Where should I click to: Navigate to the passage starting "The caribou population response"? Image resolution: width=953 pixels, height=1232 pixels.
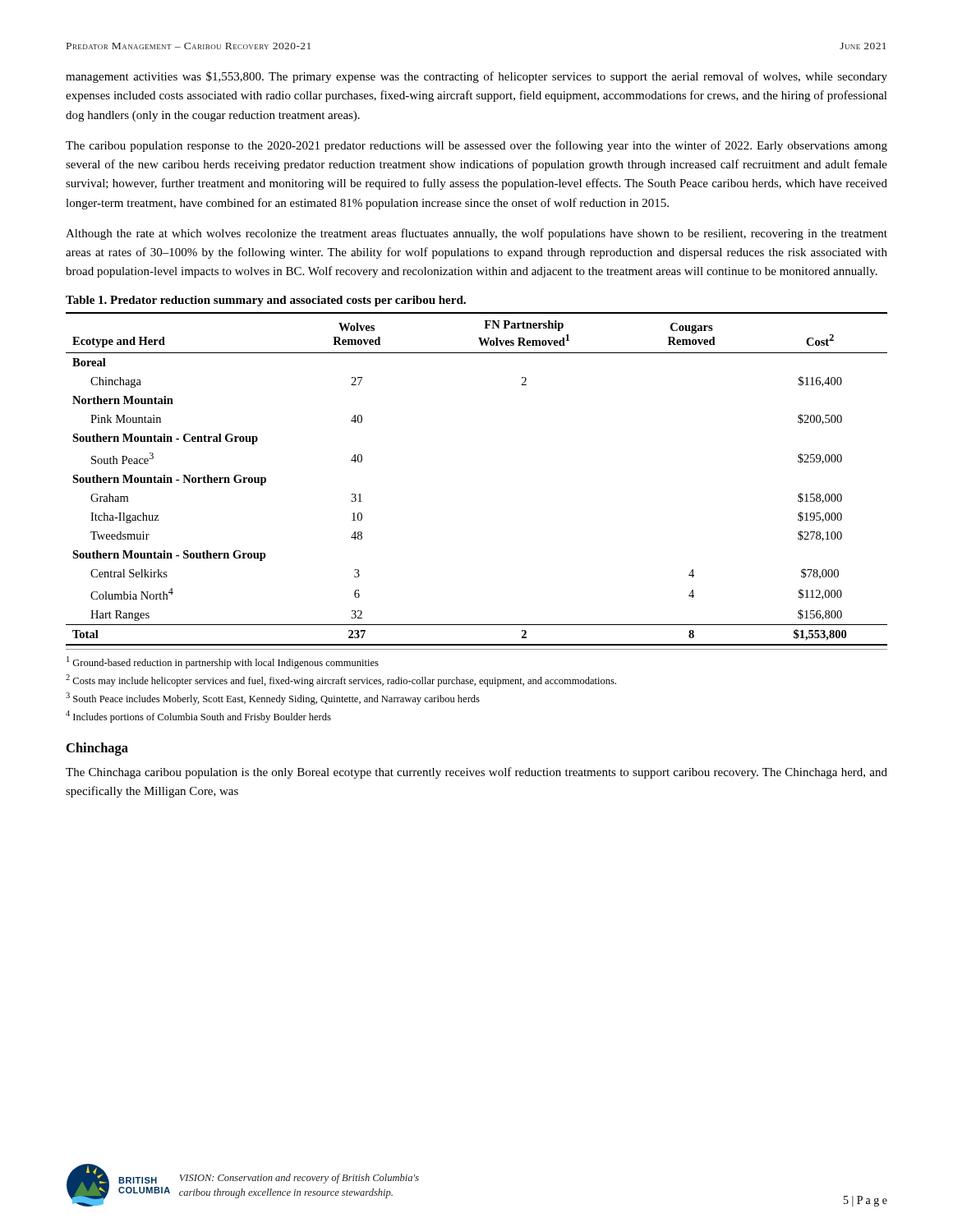[476, 174]
